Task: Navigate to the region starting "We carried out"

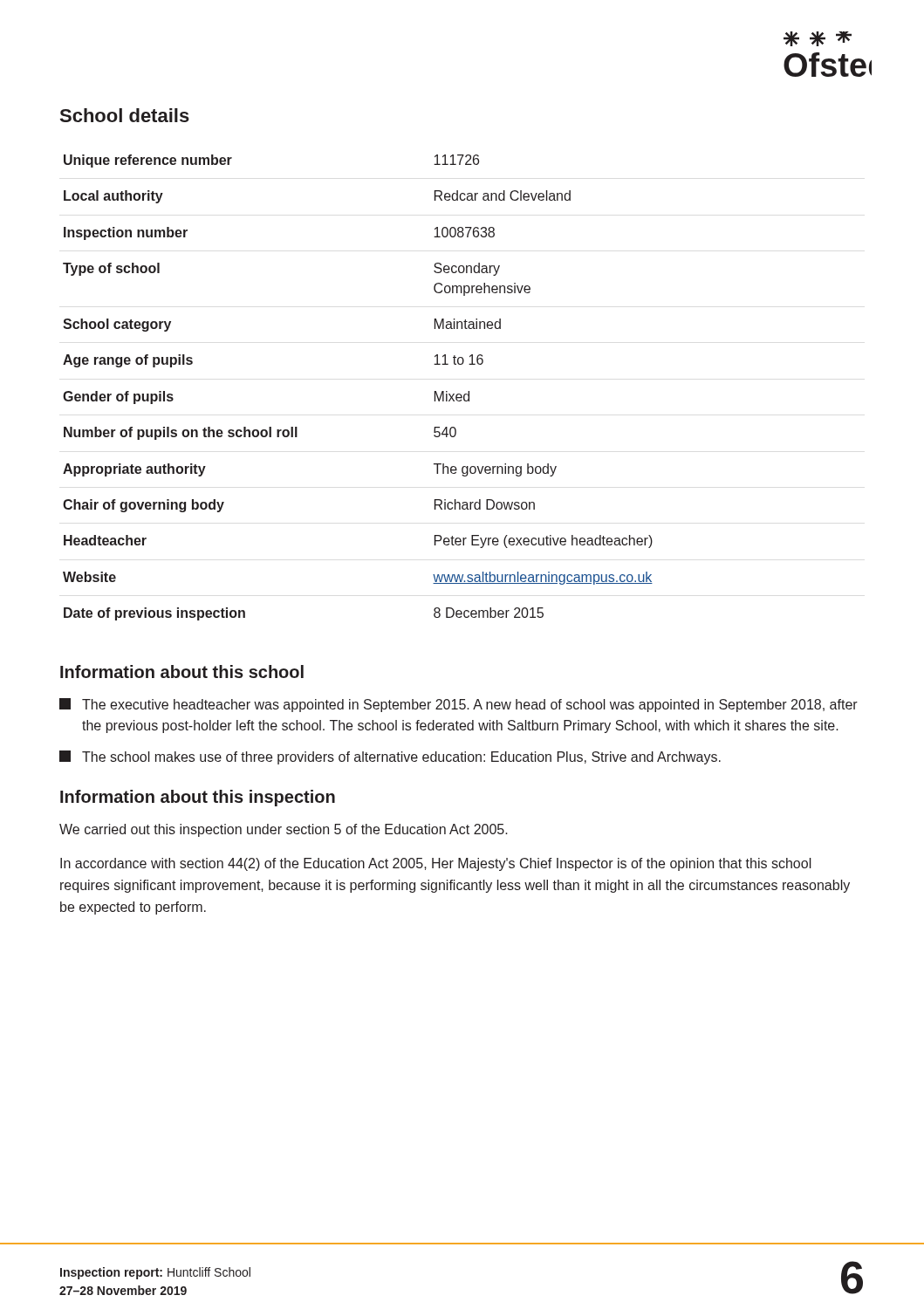Action: click(284, 830)
